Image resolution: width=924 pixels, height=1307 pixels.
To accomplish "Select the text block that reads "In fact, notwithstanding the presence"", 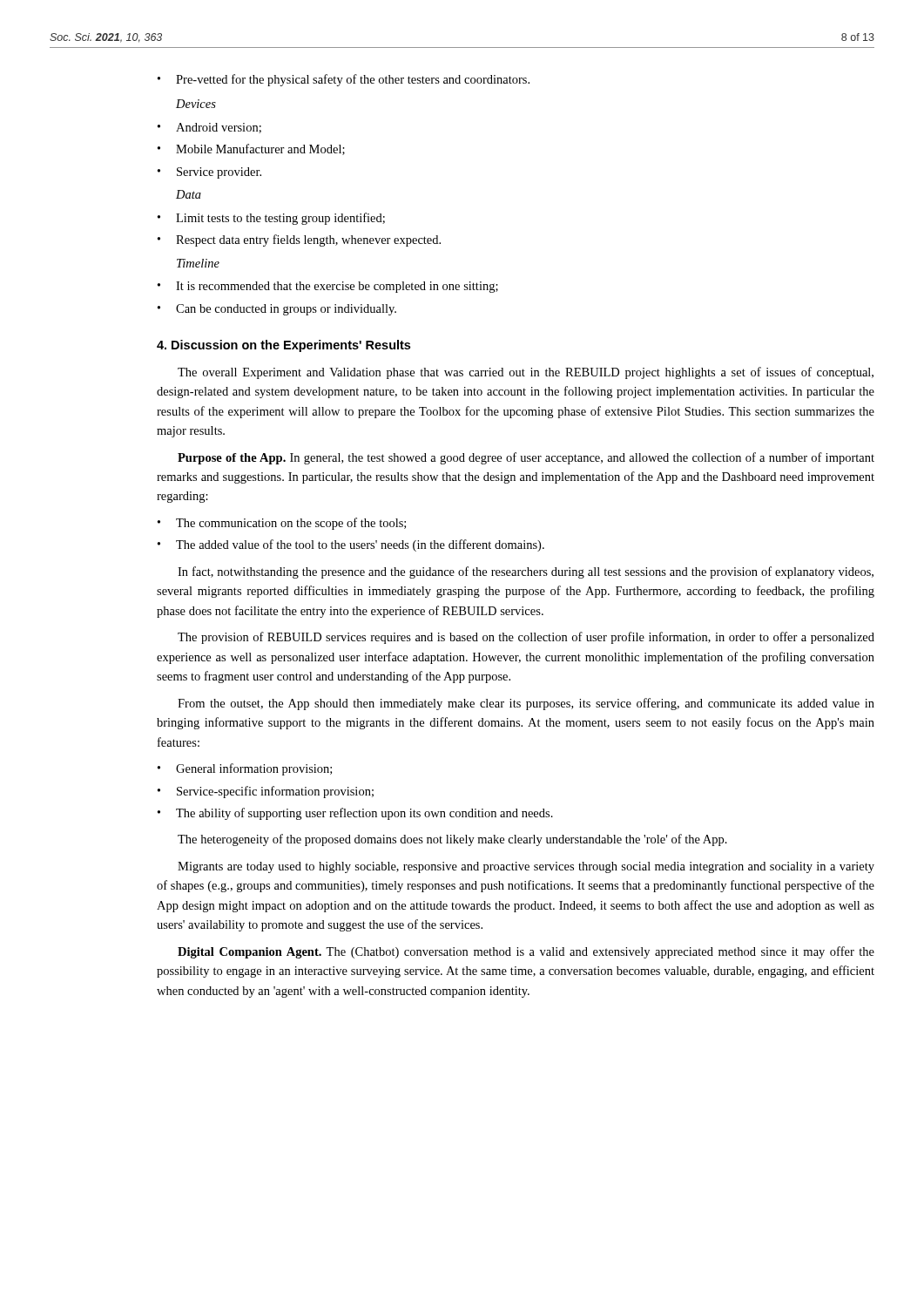I will click(x=516, y=591).
